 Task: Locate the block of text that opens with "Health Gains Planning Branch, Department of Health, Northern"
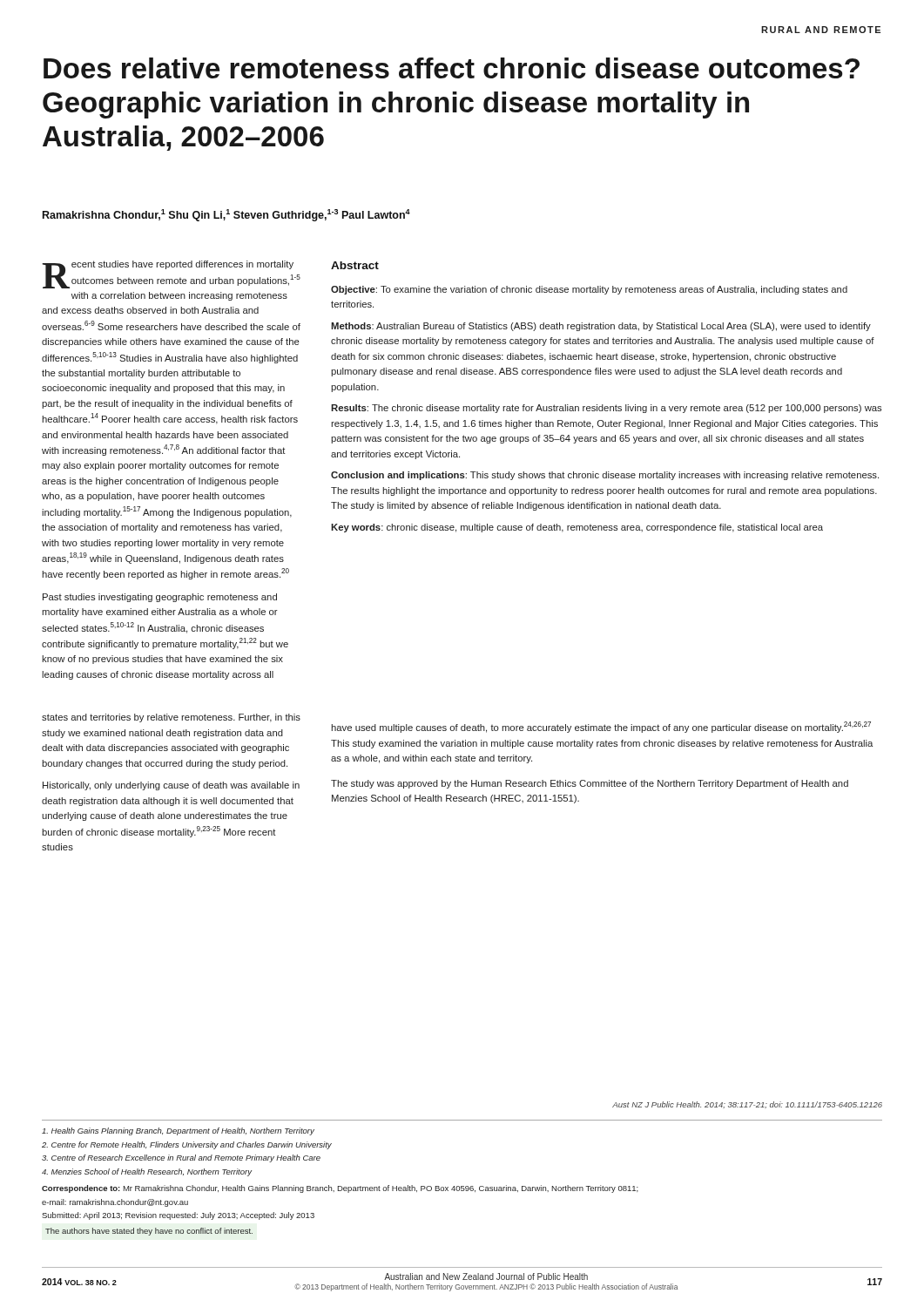click(x=178, y=1131)
